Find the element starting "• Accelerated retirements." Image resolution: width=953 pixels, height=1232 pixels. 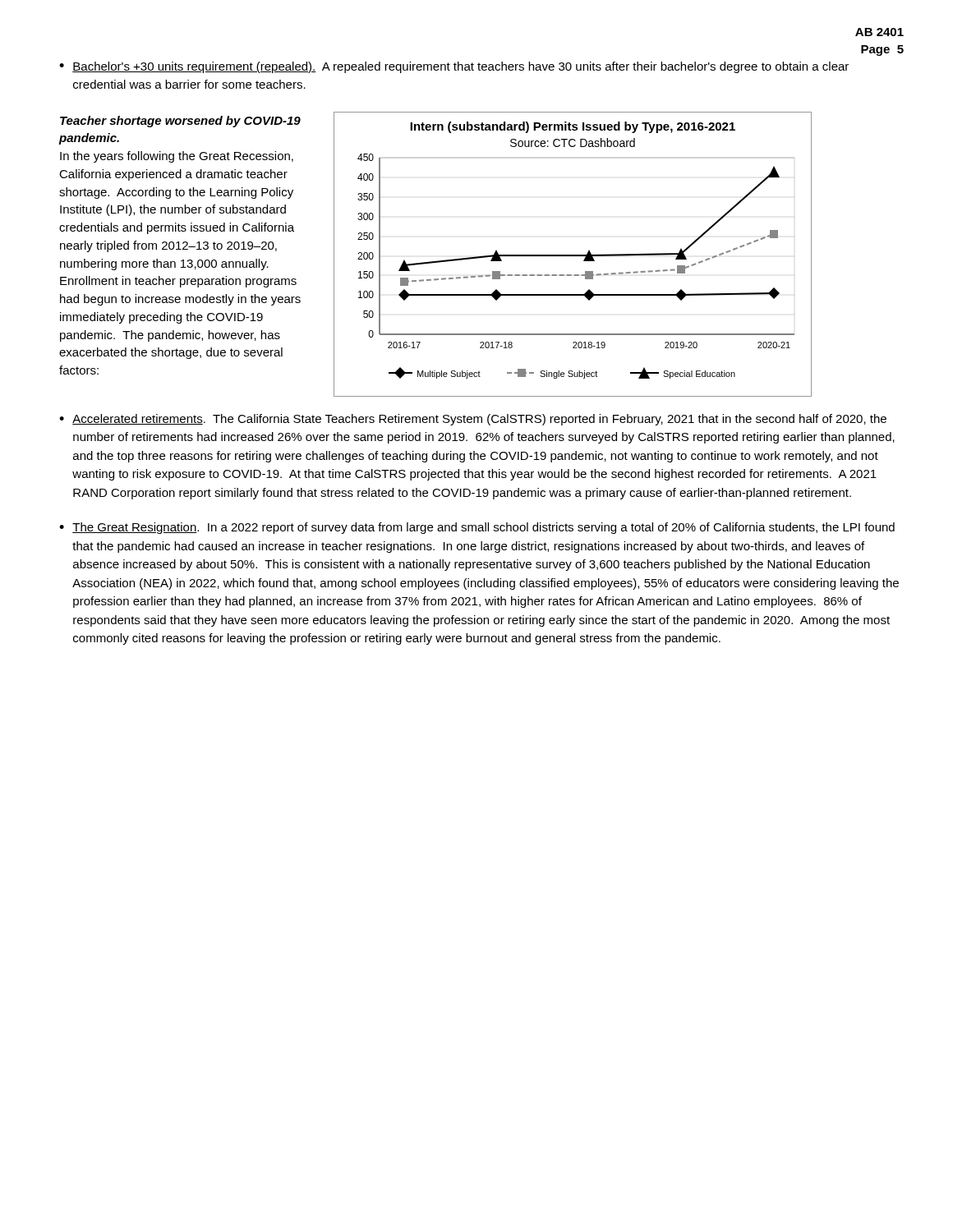481,456
